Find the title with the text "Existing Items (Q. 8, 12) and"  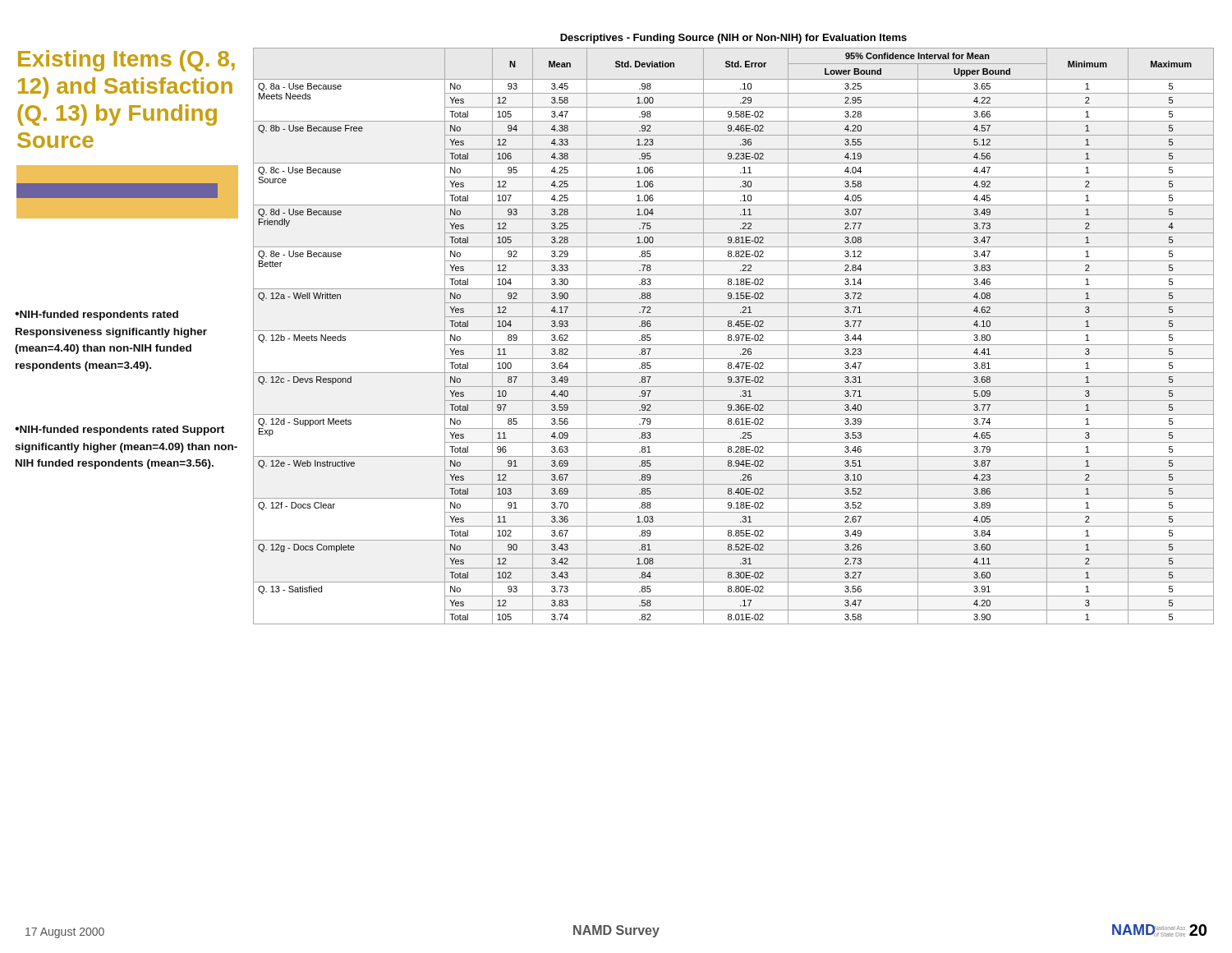click(133, 132)
